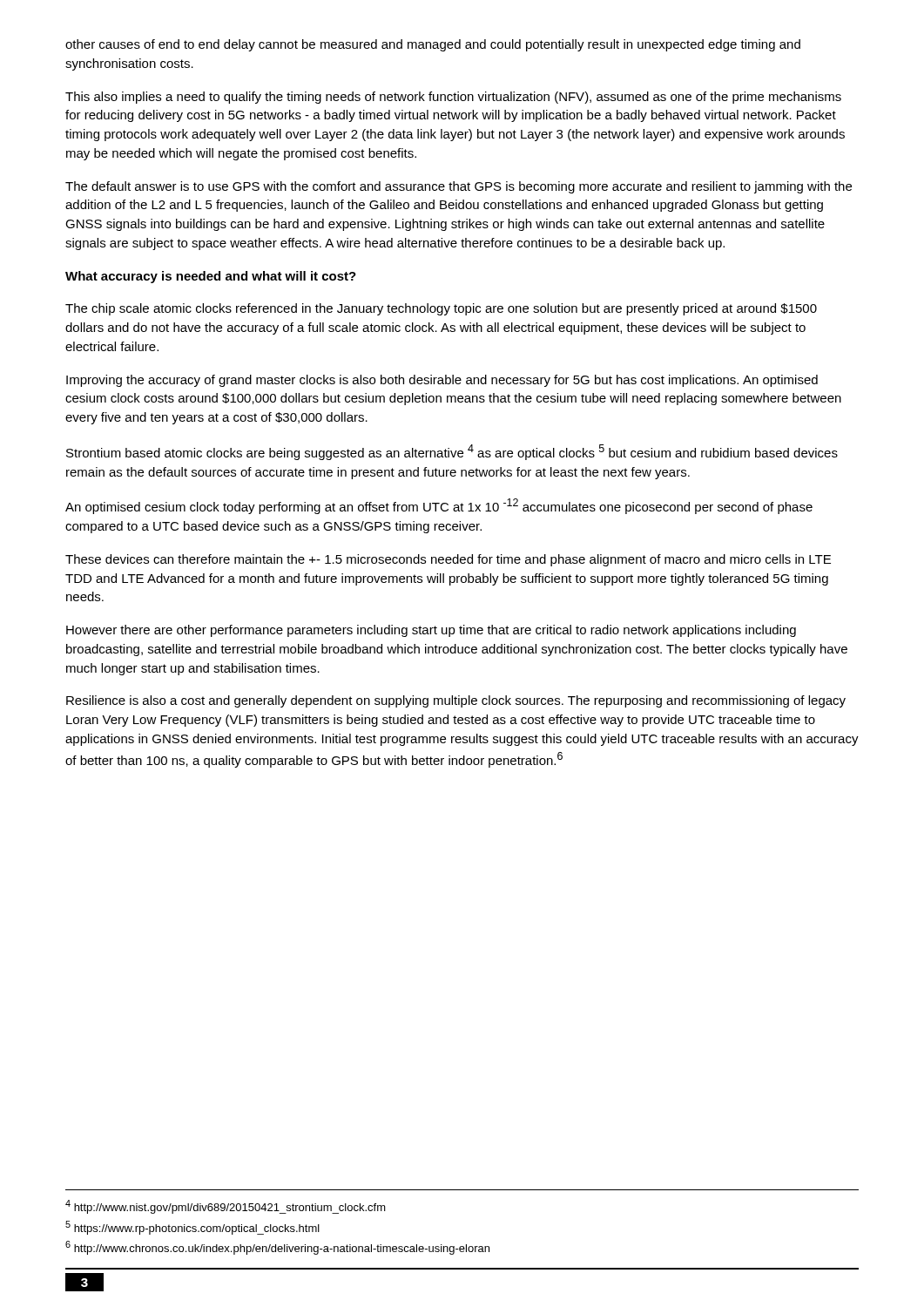Click the passage that begins "Improving the accuracy of grand master"
Screen dimensions: 1307x924
pos(462,398)
